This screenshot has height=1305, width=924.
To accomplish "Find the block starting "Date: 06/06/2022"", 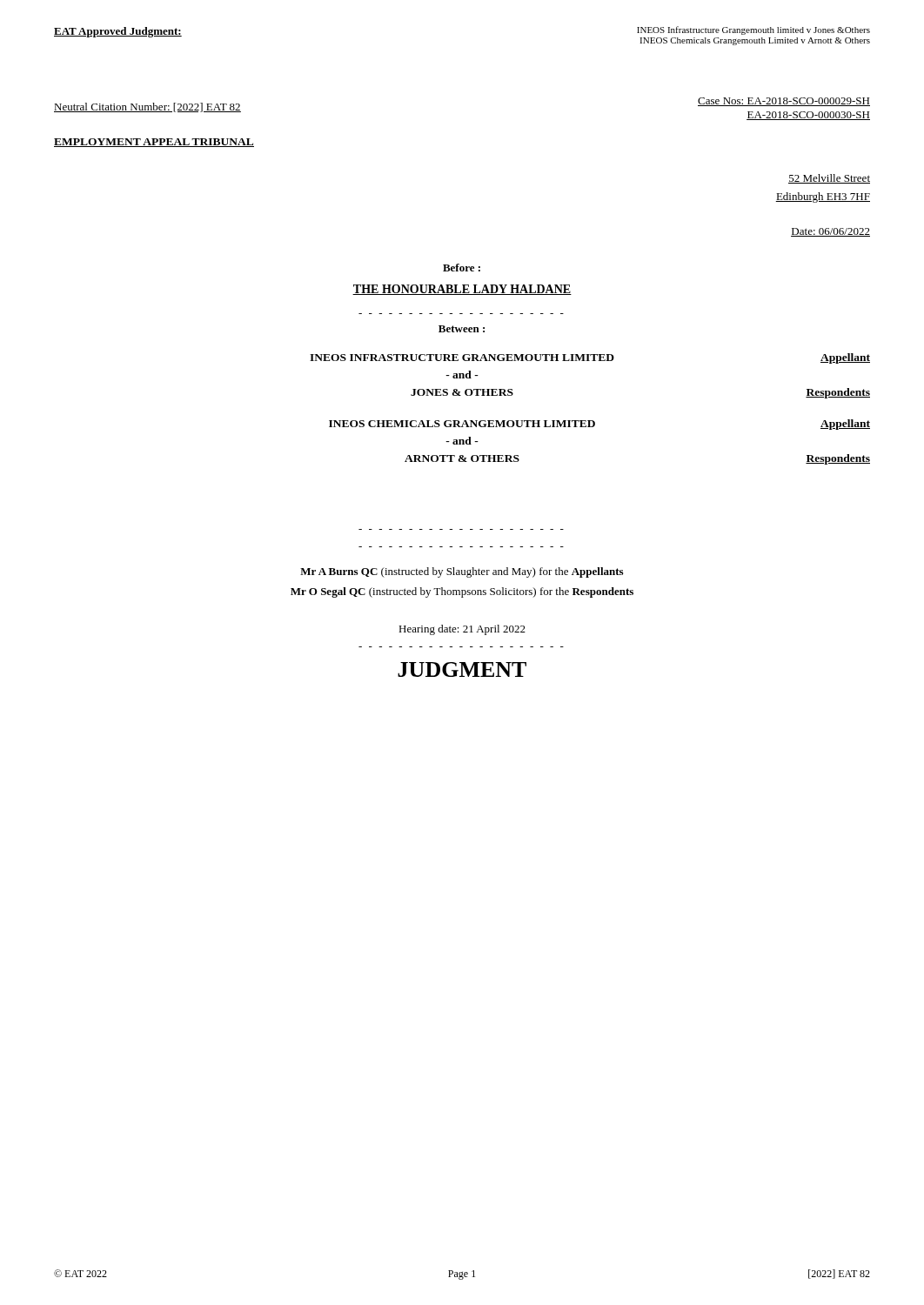I will click(831, 231).
